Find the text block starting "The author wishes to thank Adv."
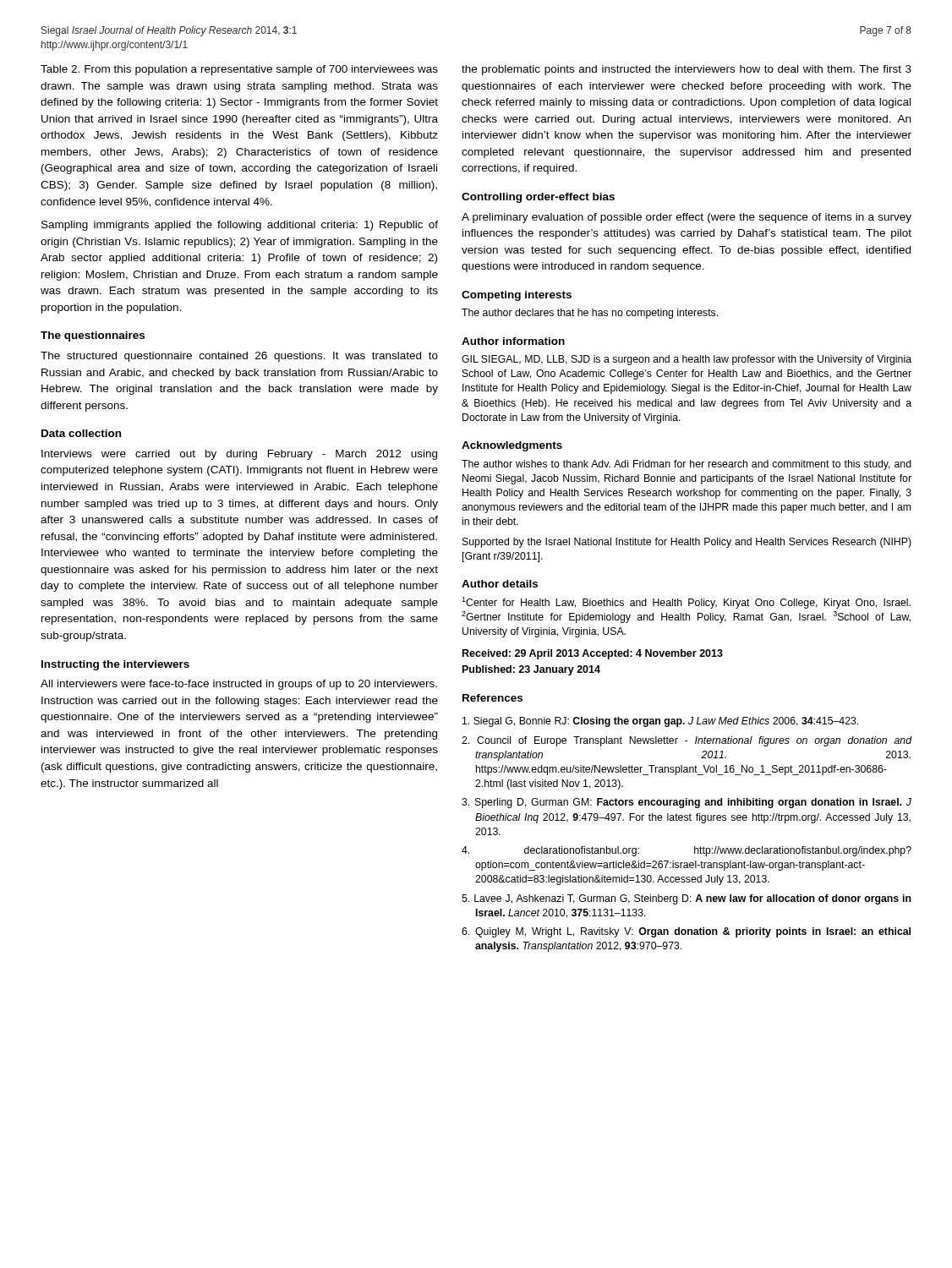Image resolution: width=952 pixels, height=1268 pixels. [687, 510]
